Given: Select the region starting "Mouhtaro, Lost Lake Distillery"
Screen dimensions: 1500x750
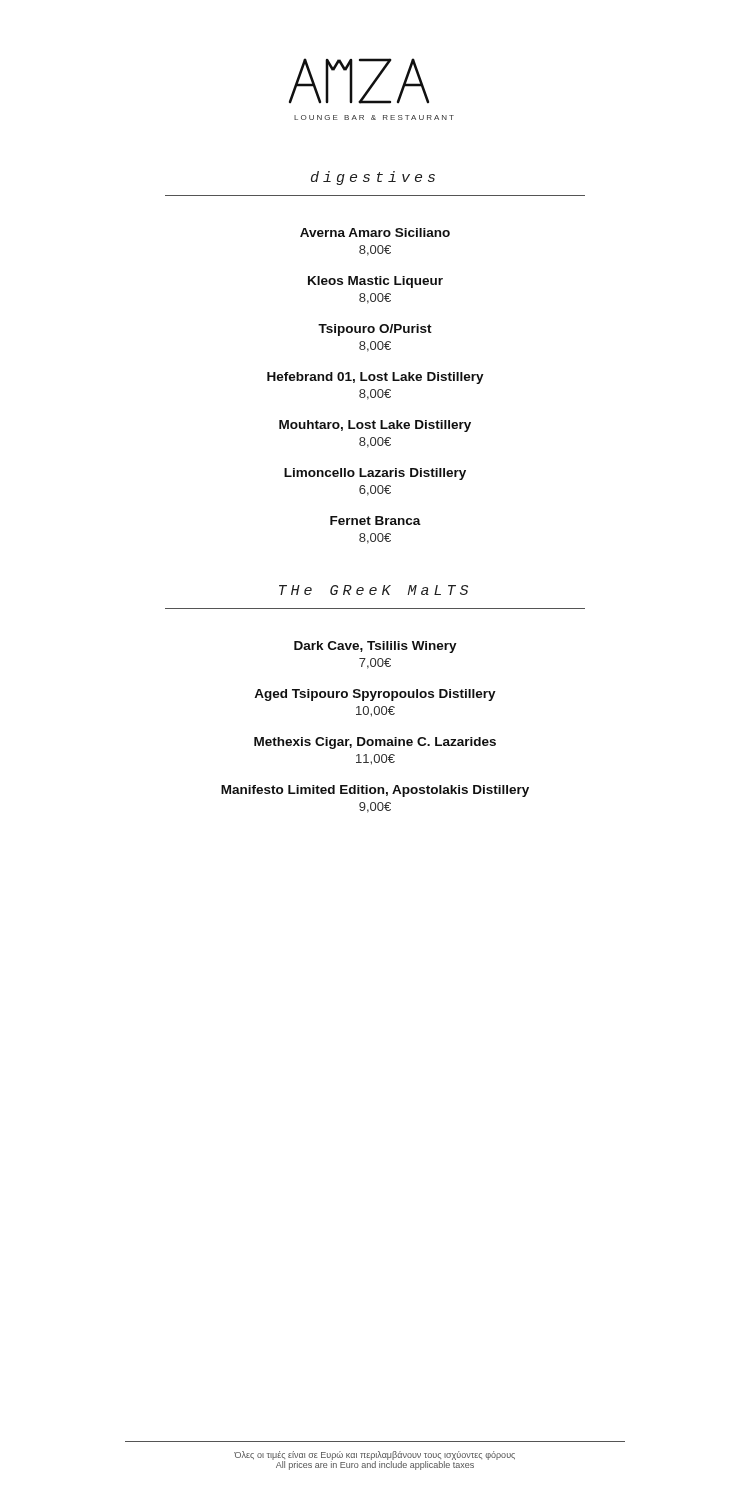Looking at the screenshot, I should coord(375,433).
